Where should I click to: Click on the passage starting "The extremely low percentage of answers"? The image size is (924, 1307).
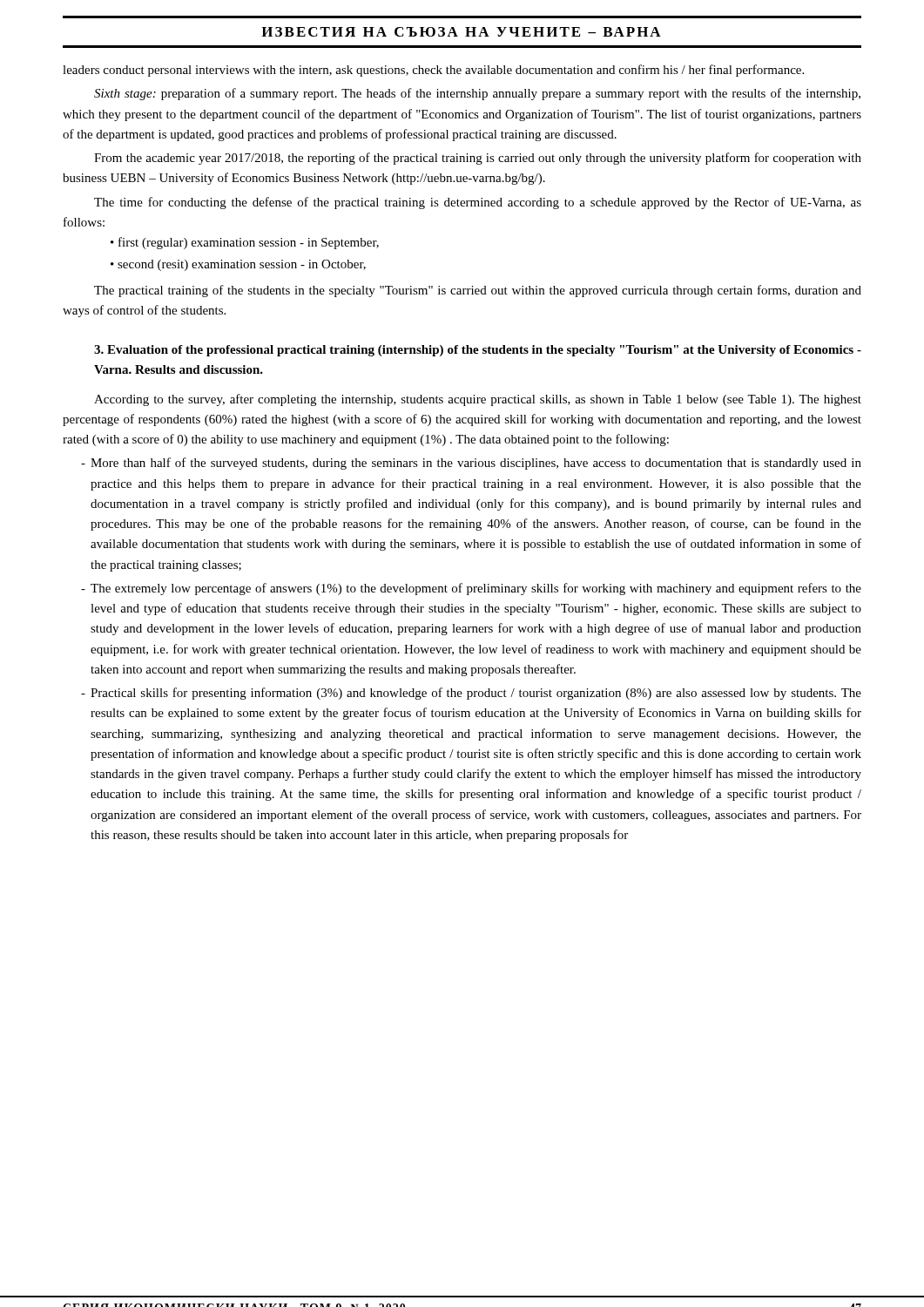(x=462, y=629)
